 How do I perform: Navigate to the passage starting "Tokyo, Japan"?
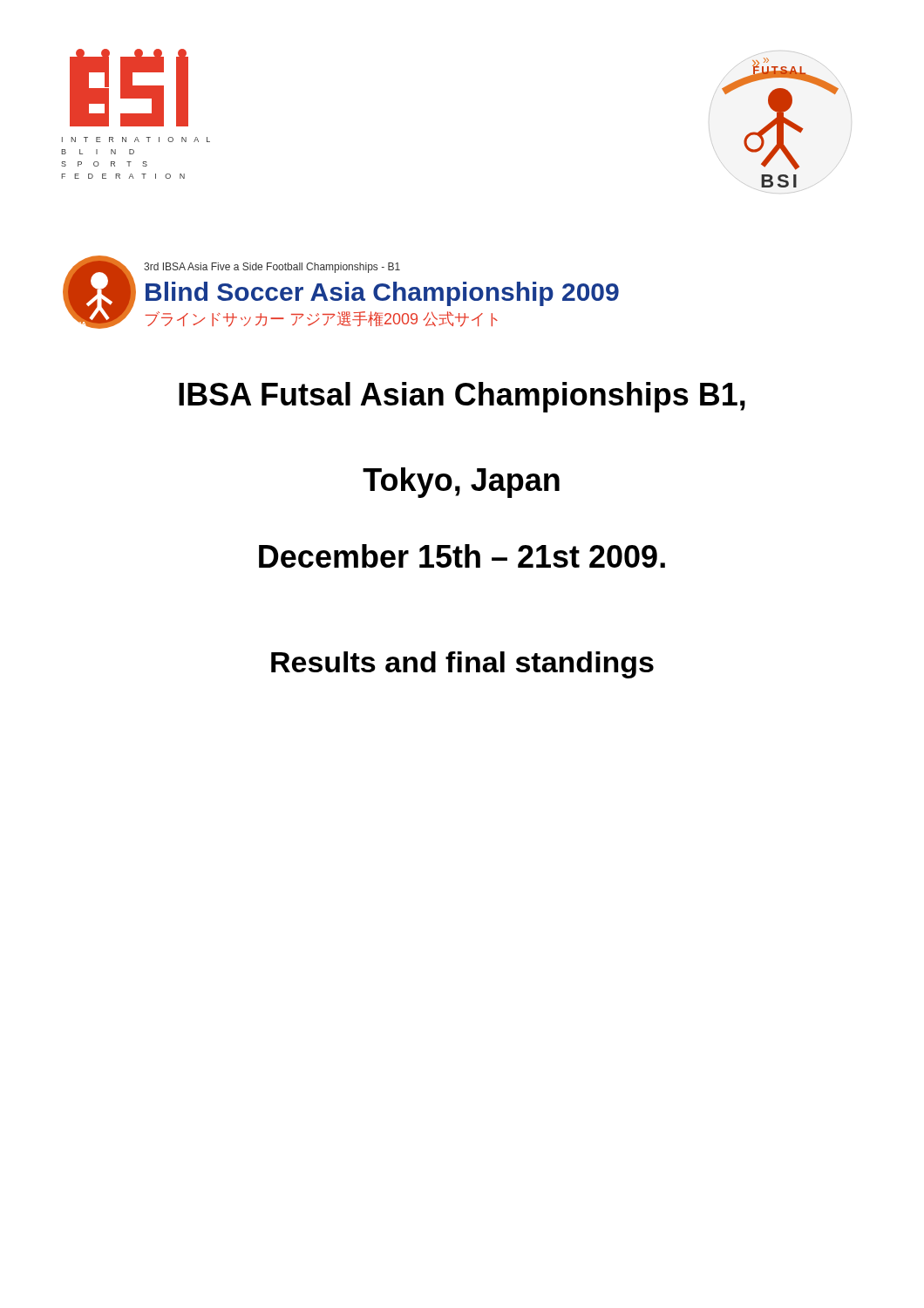pyautogui.click(x=462, y=480)
